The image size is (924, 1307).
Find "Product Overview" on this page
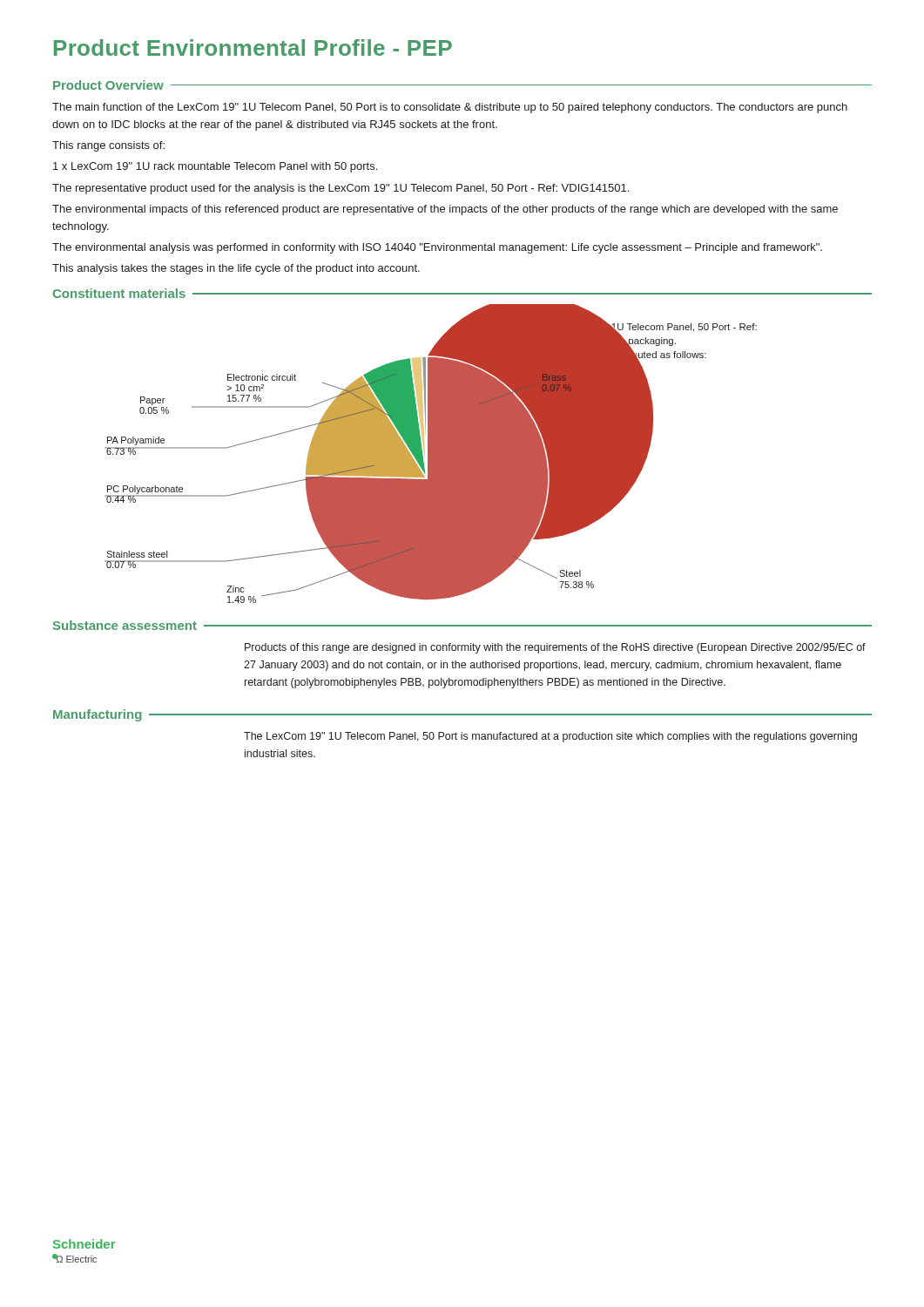462,85
